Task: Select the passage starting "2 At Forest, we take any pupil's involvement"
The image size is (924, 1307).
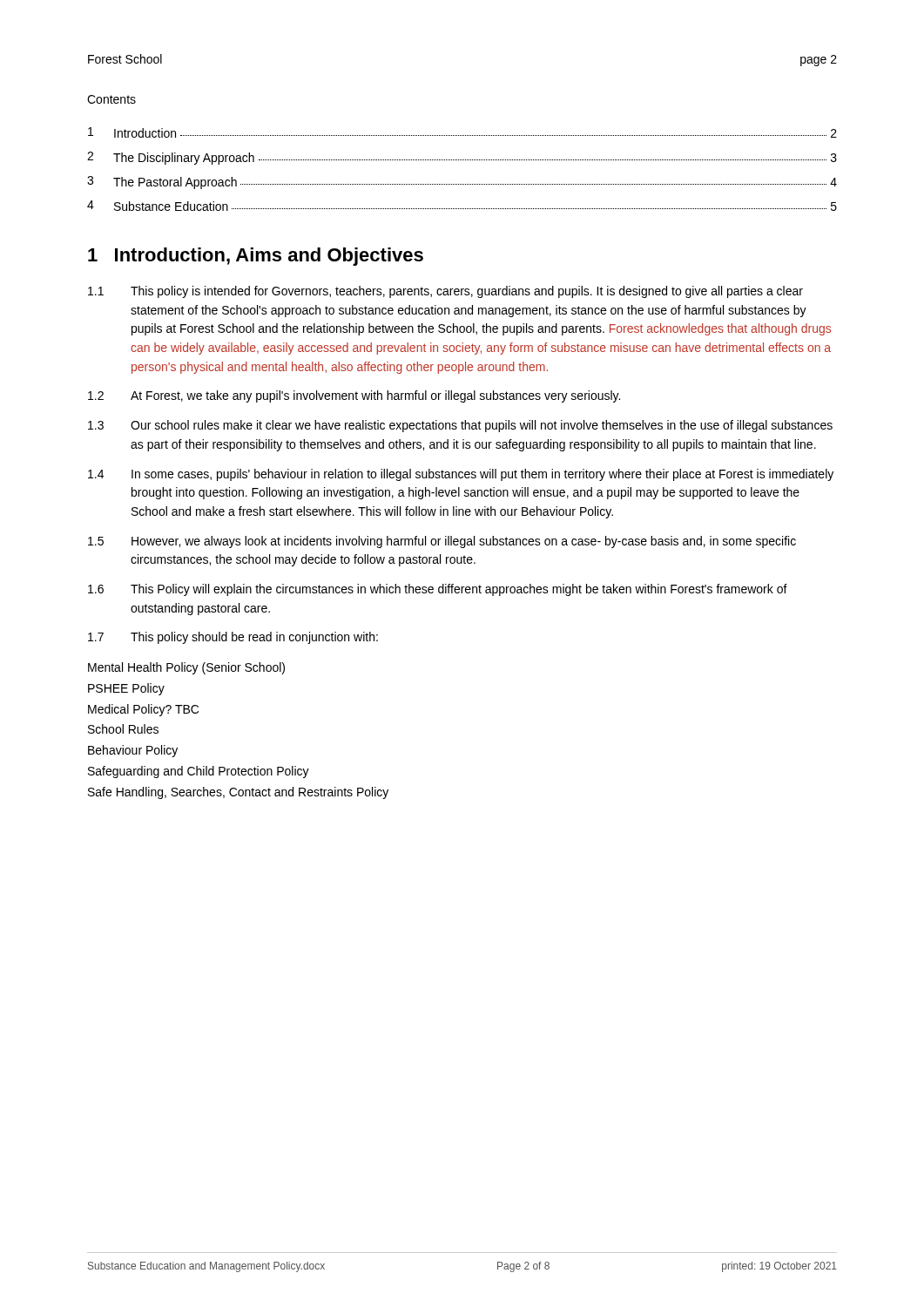Action: pyautogui.click(x=462, y=397)
